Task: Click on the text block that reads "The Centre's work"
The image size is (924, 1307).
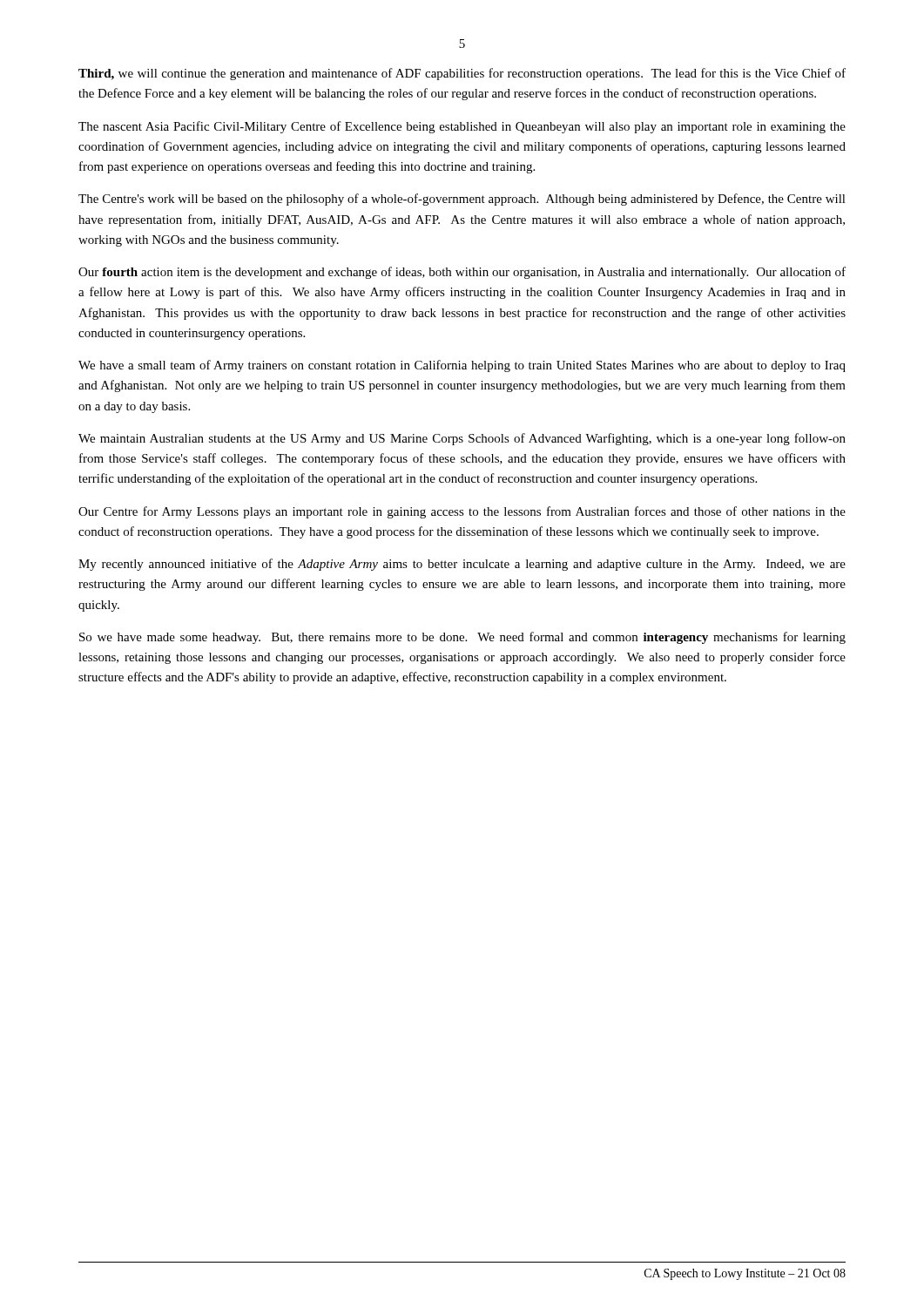Action: pos(462,219)
